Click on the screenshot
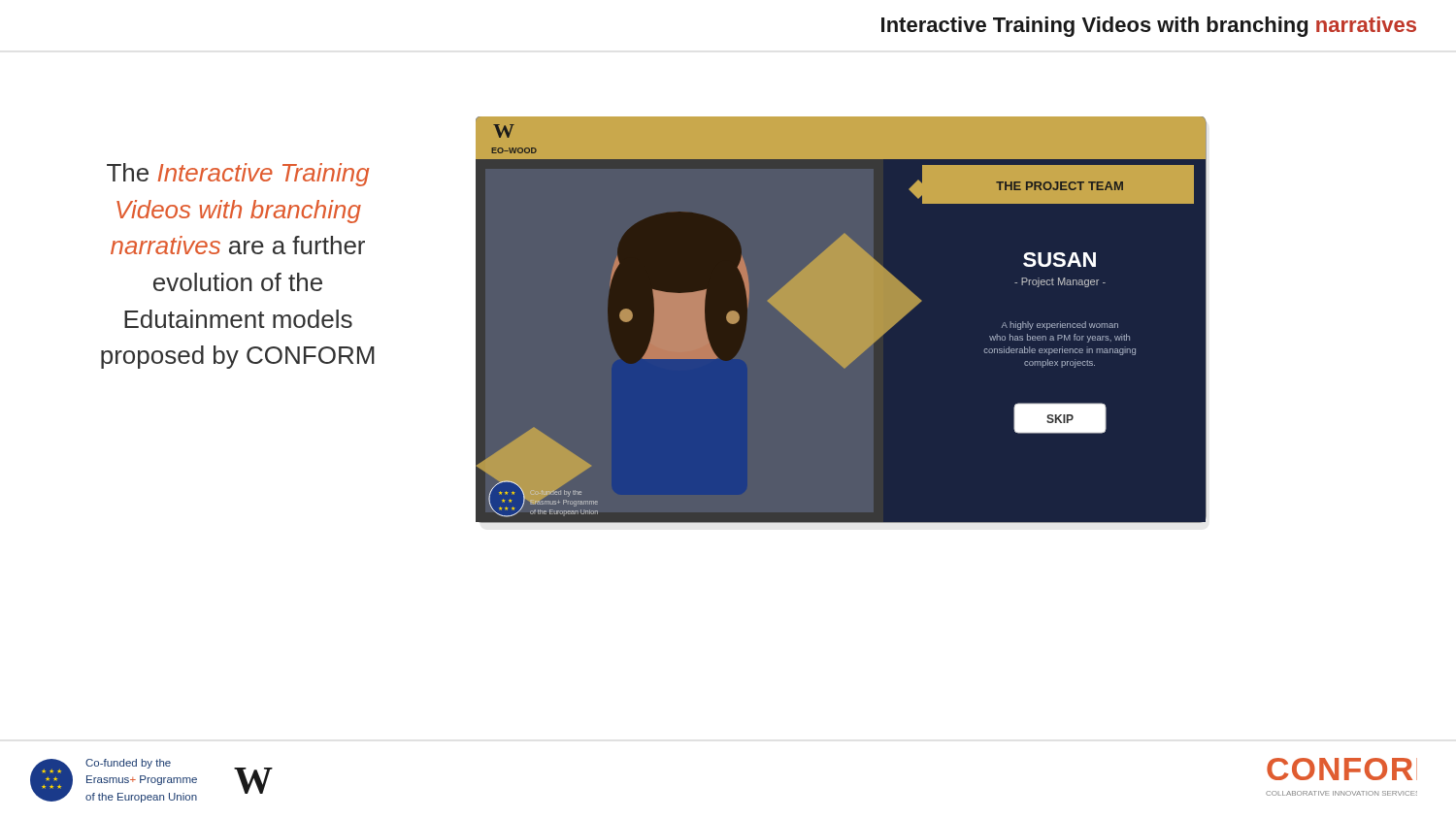The width and height of the screenshot is (1456, 819). pos(844,325)
